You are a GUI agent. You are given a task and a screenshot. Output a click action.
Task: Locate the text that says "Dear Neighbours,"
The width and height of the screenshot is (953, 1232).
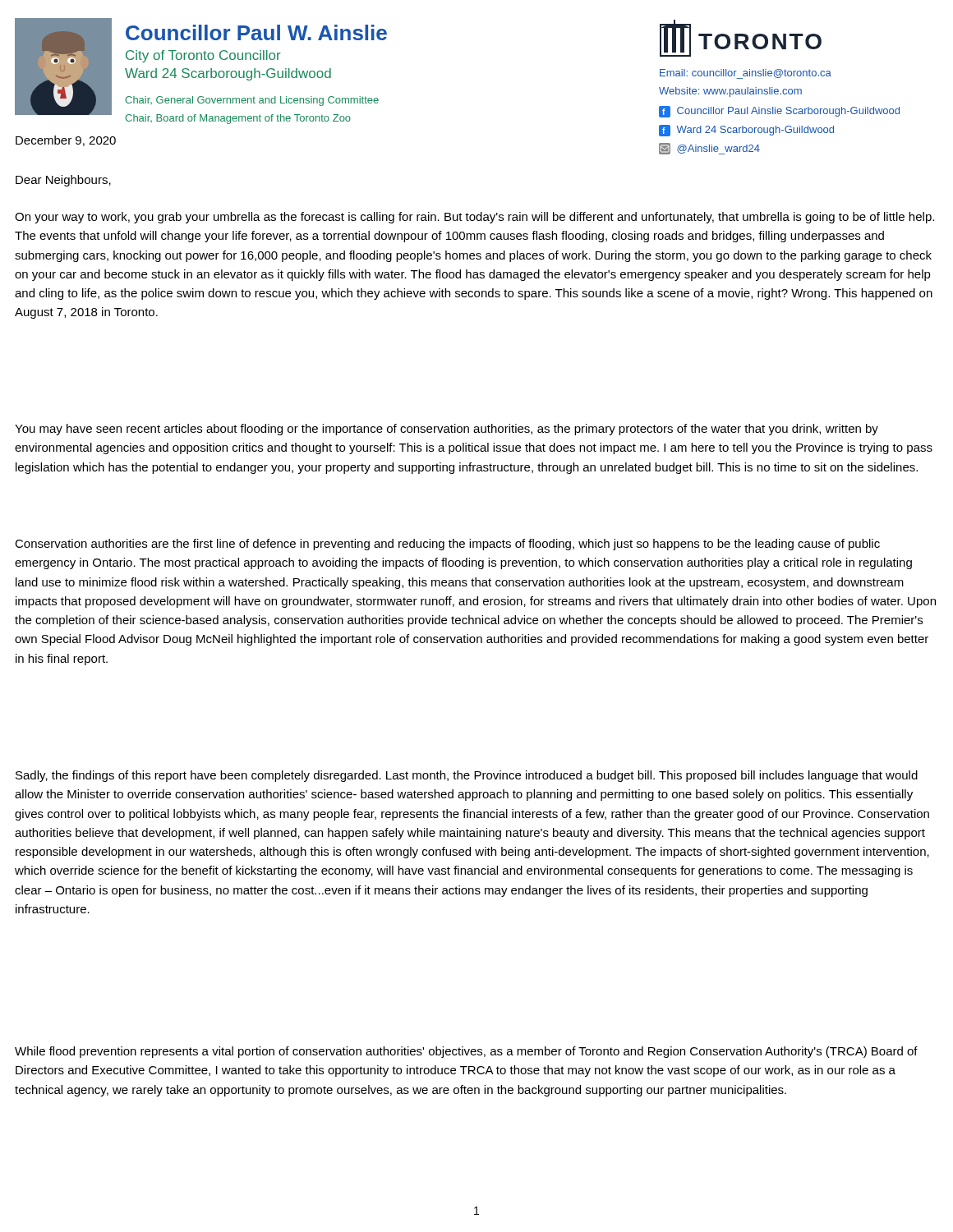(x=63, y=179)
